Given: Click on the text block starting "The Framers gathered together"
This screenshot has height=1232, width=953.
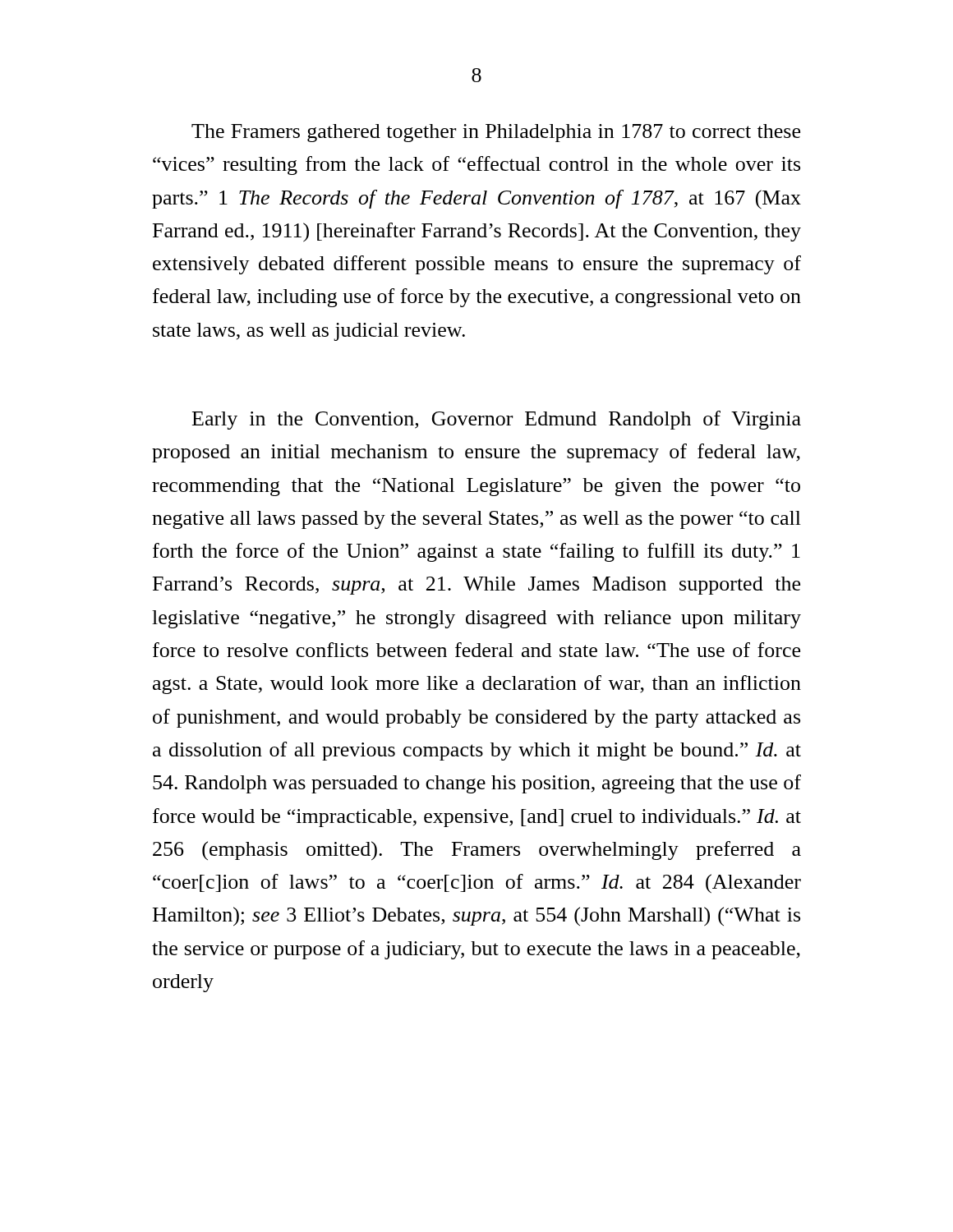Looking at the screenshot, I should [x=476, y=230].
